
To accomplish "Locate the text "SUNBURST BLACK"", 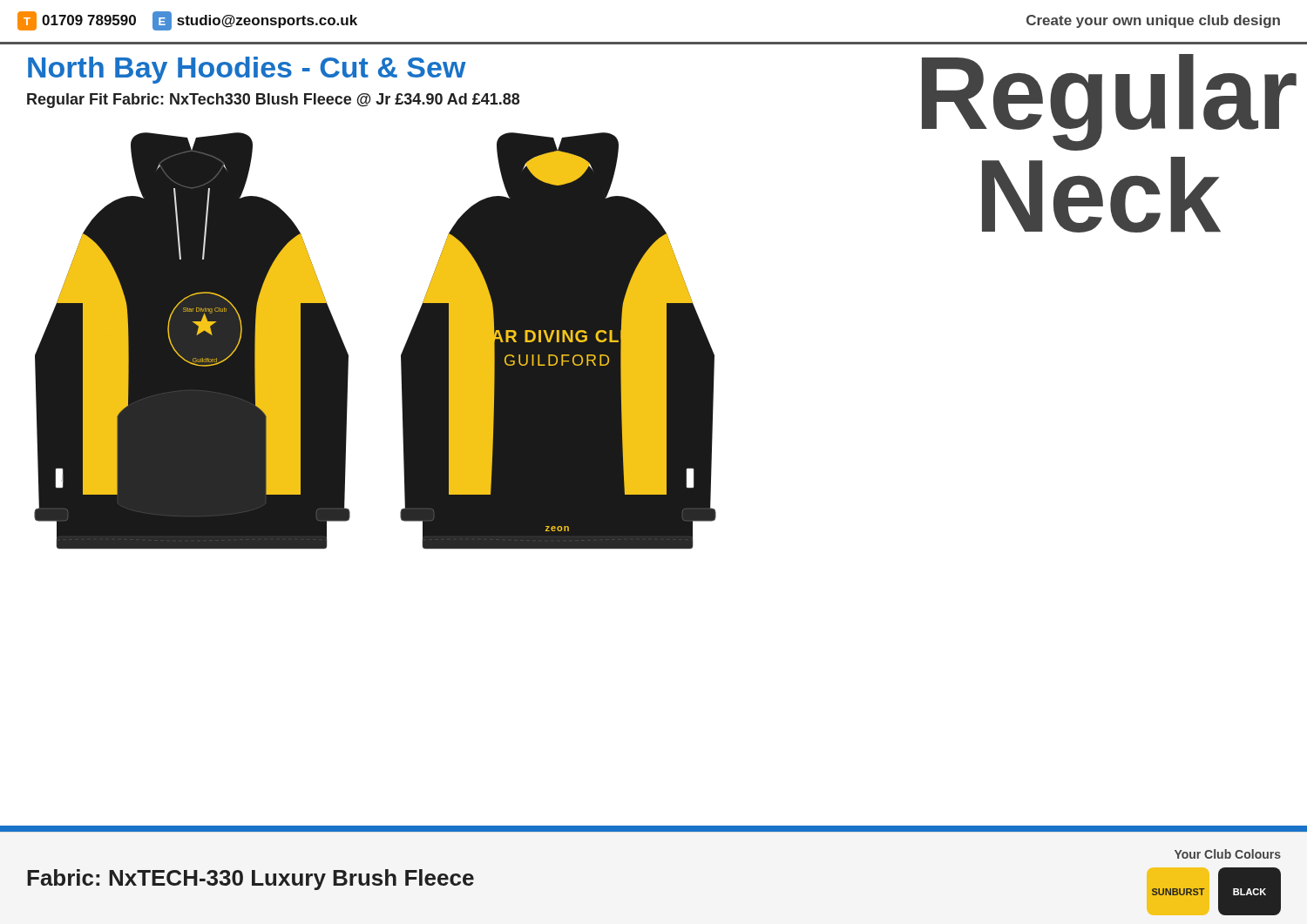I will pyautogui.click(x=1214, y=891).
